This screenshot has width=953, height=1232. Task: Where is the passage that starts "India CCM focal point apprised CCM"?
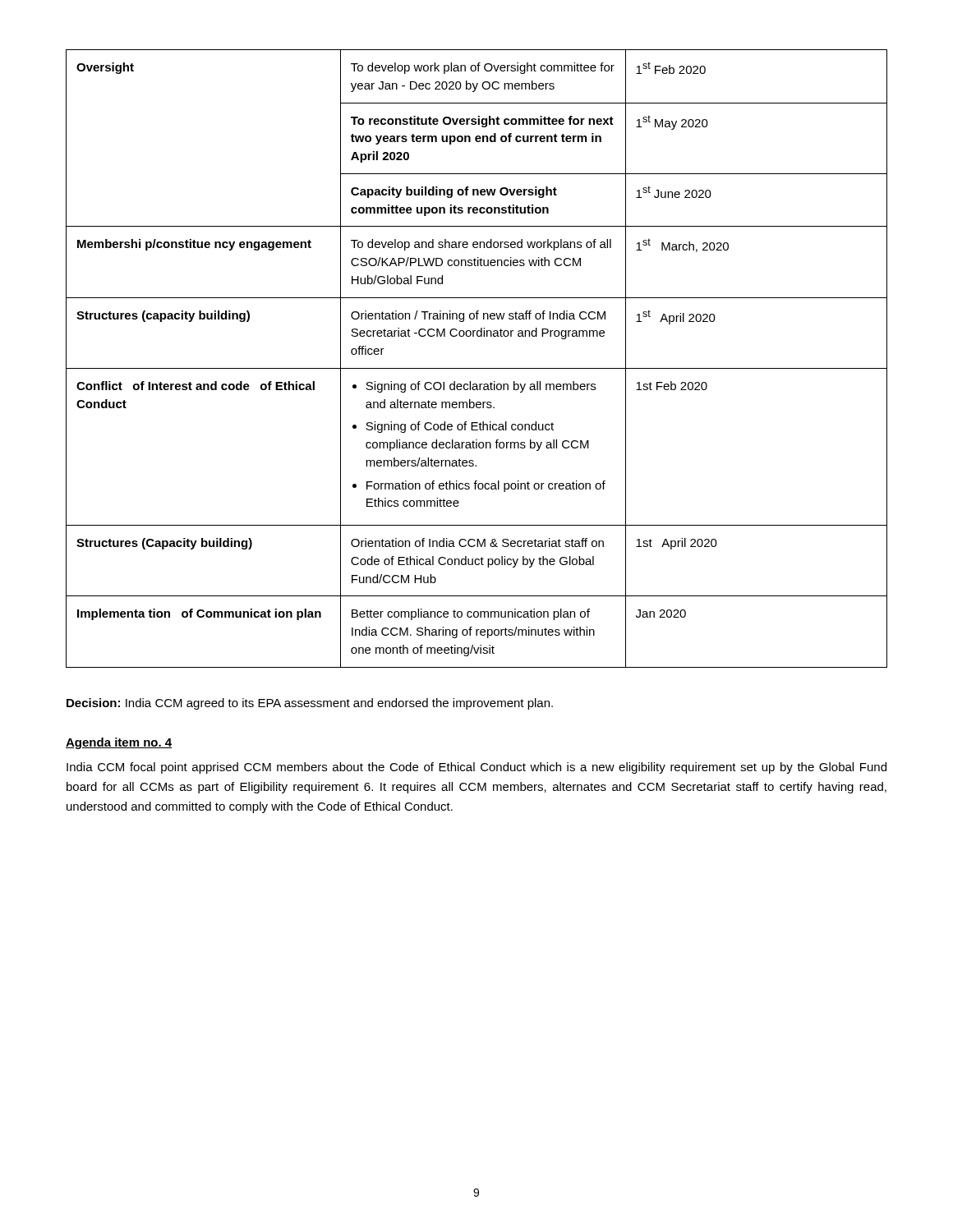(476, 786)
